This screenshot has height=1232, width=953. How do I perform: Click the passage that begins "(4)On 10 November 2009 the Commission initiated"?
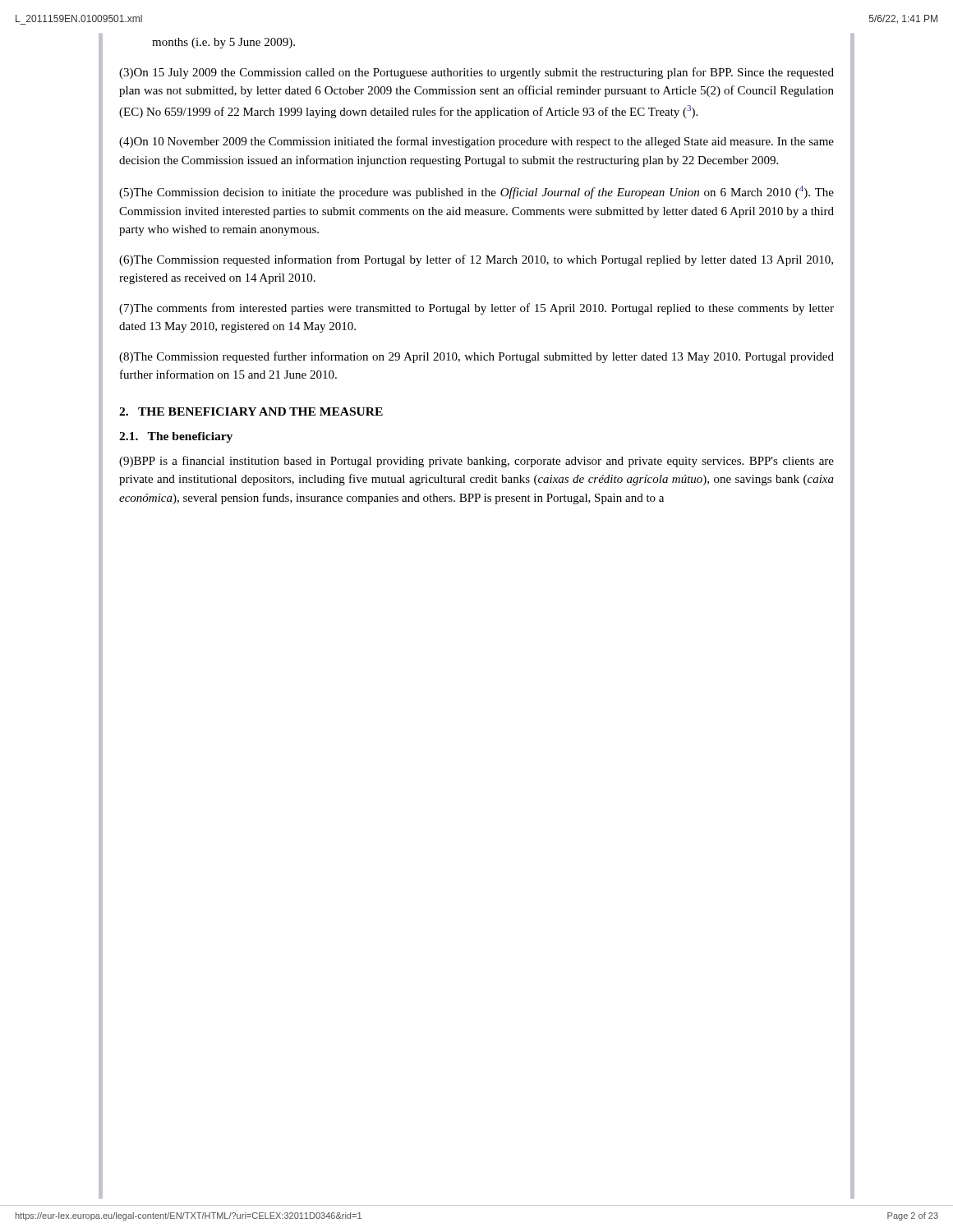476,151
